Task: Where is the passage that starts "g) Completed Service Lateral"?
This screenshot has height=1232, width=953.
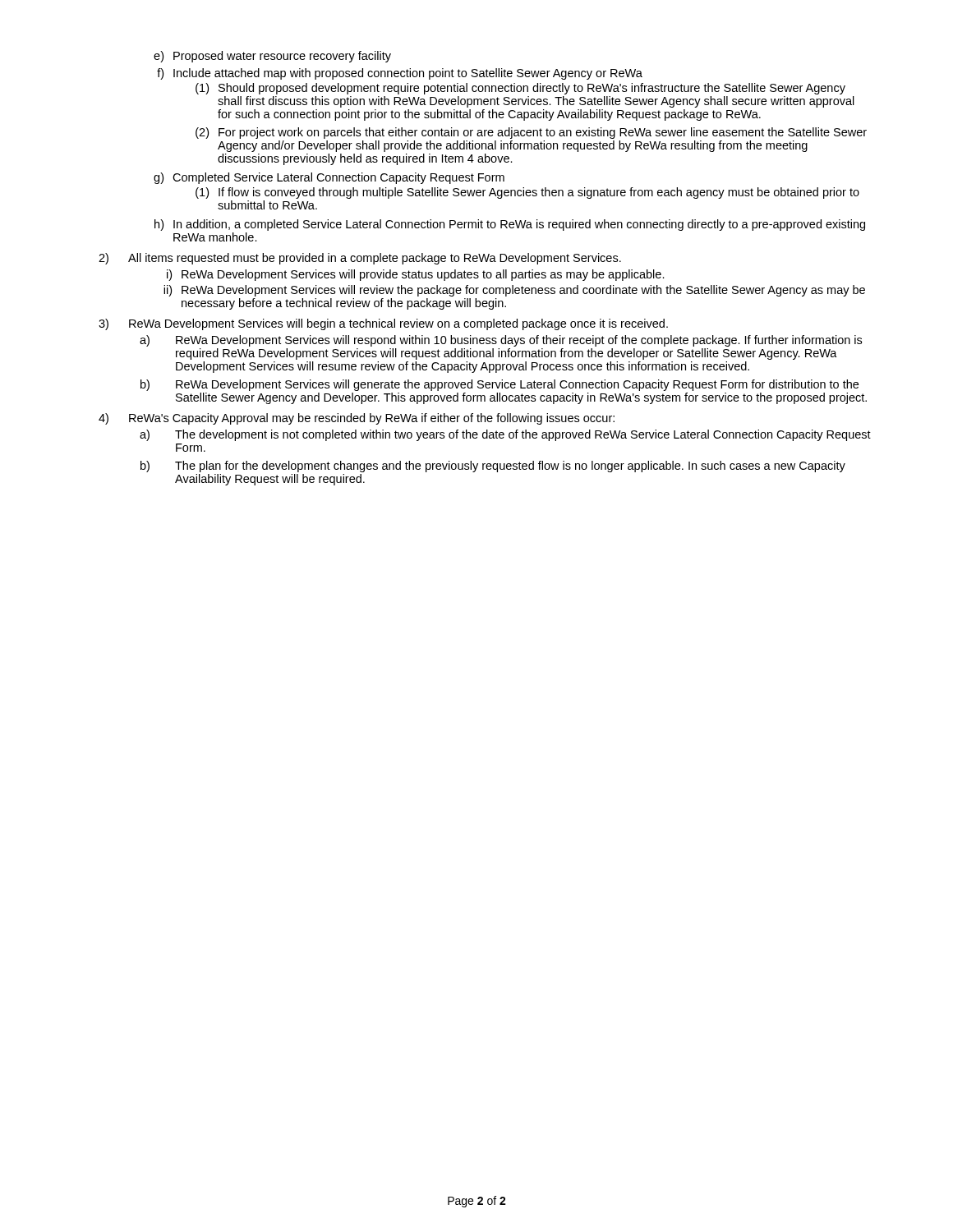Action: 485,177
